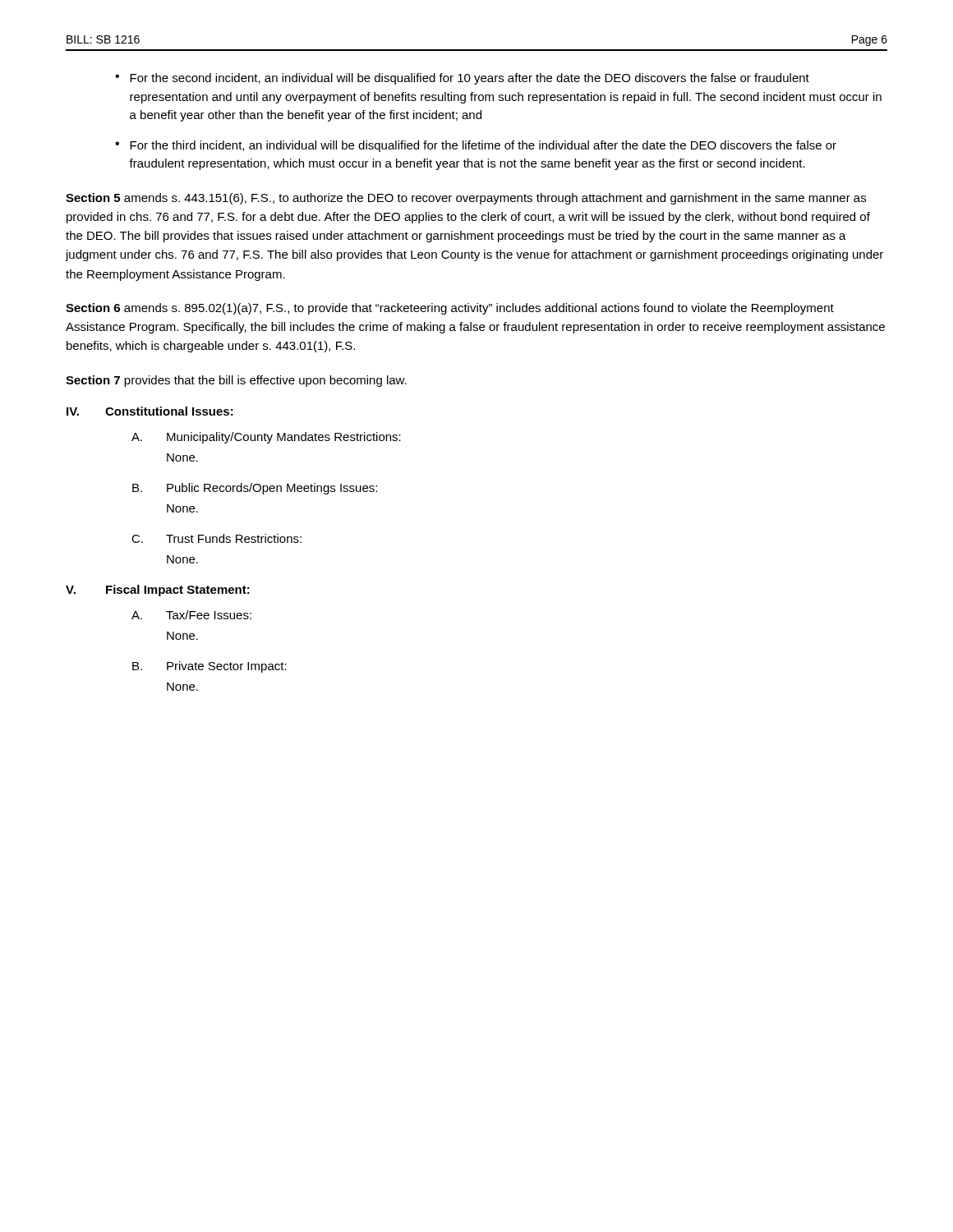Click on the region starting "V. Fiscal Impact"
Screen dimensions: 1232x953
[x=158, y=589]
